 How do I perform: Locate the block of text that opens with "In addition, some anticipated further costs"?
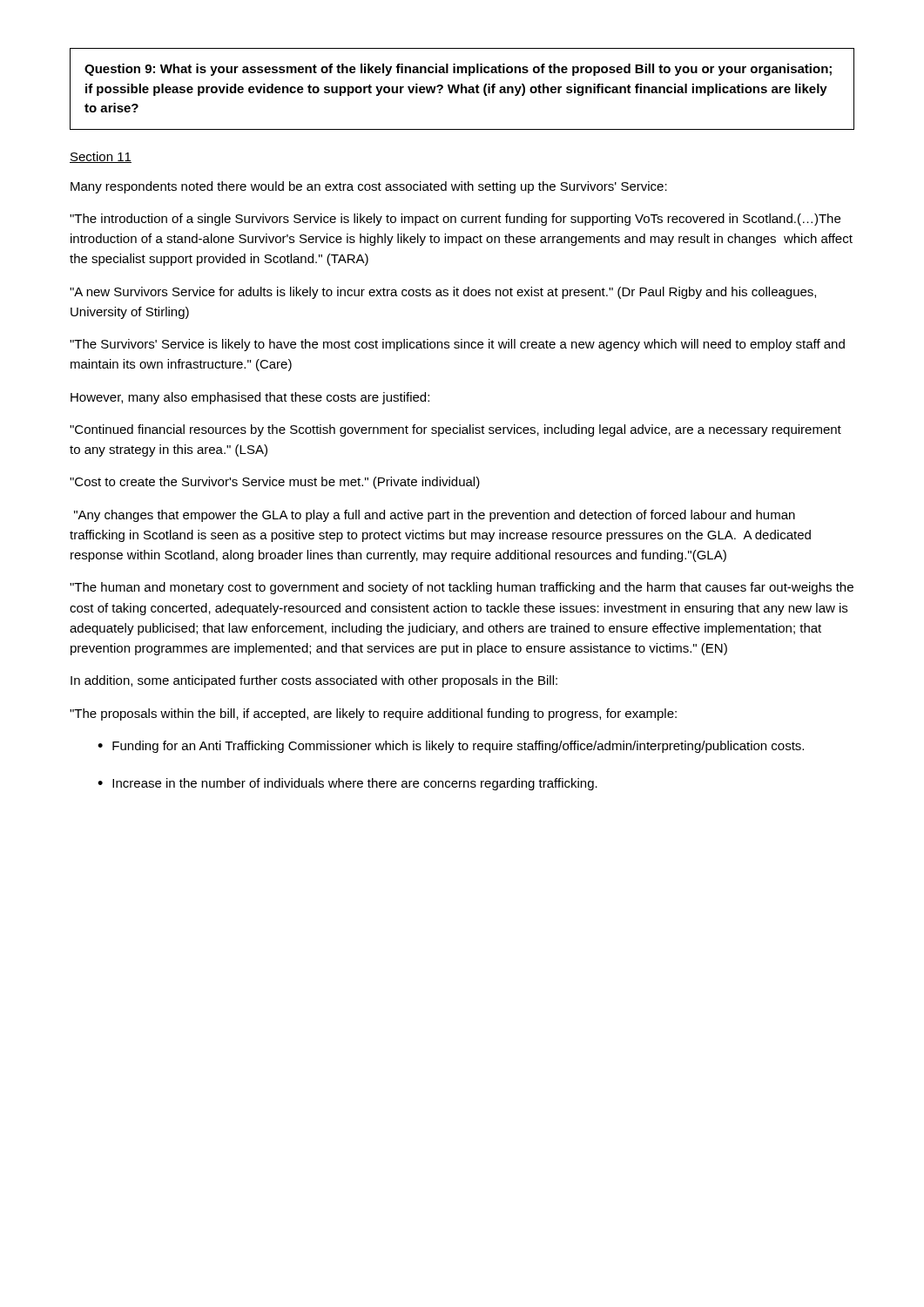pyautogui.click(x=314, y=680)
